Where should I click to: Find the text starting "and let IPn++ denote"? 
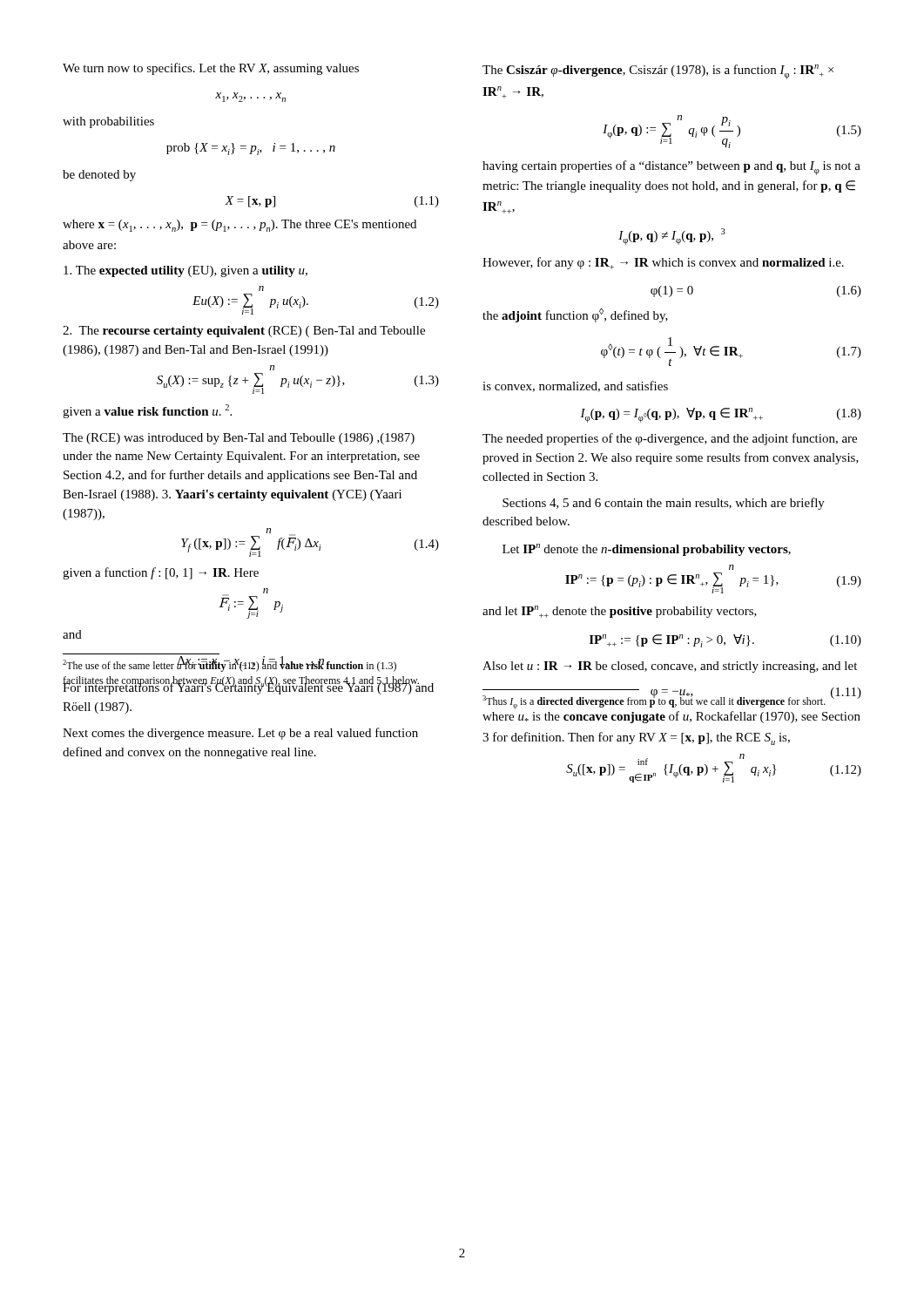point(620,611)
